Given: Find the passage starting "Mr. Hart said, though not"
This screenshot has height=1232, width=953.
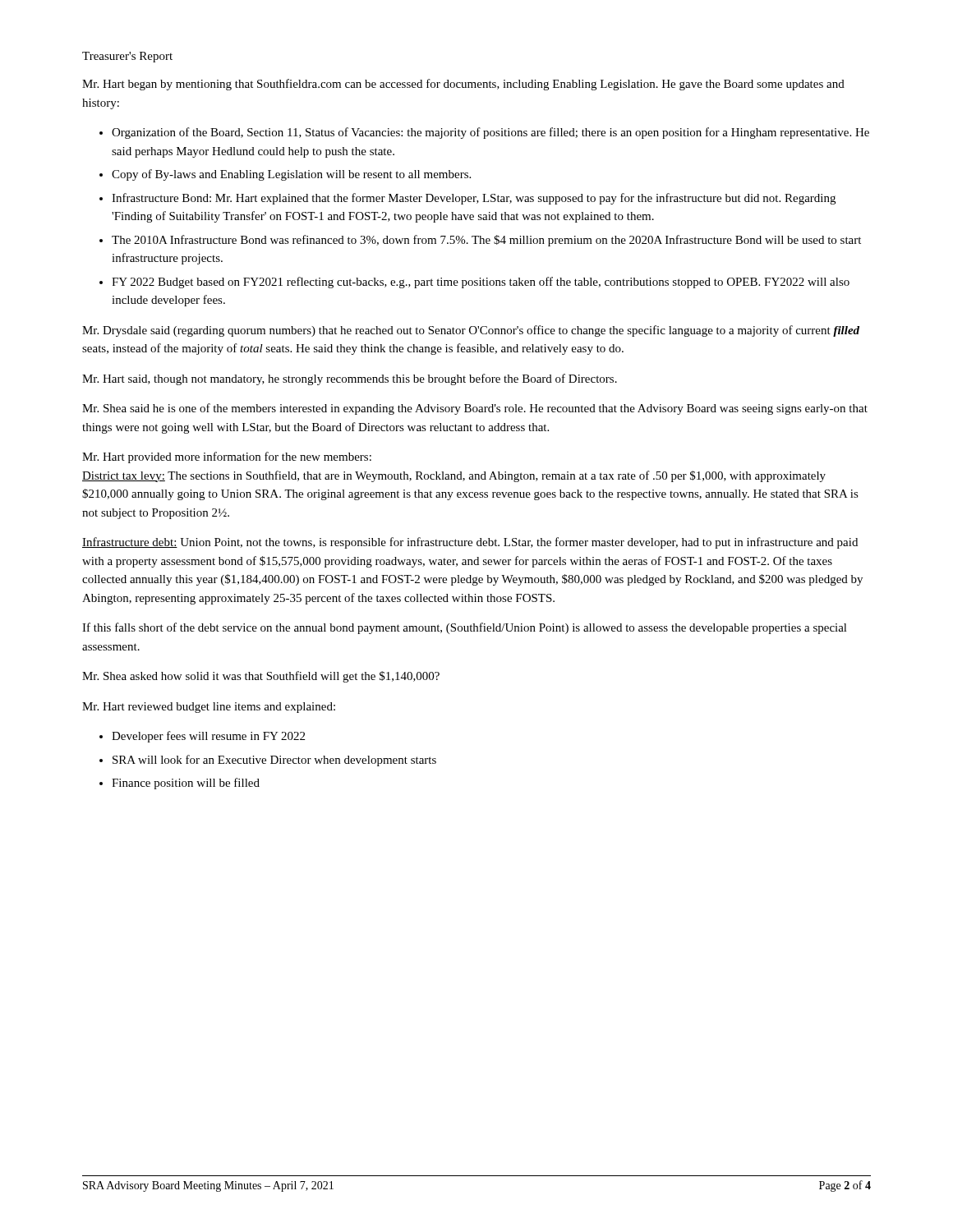Looking at the screenshot, I should (350, 378).
